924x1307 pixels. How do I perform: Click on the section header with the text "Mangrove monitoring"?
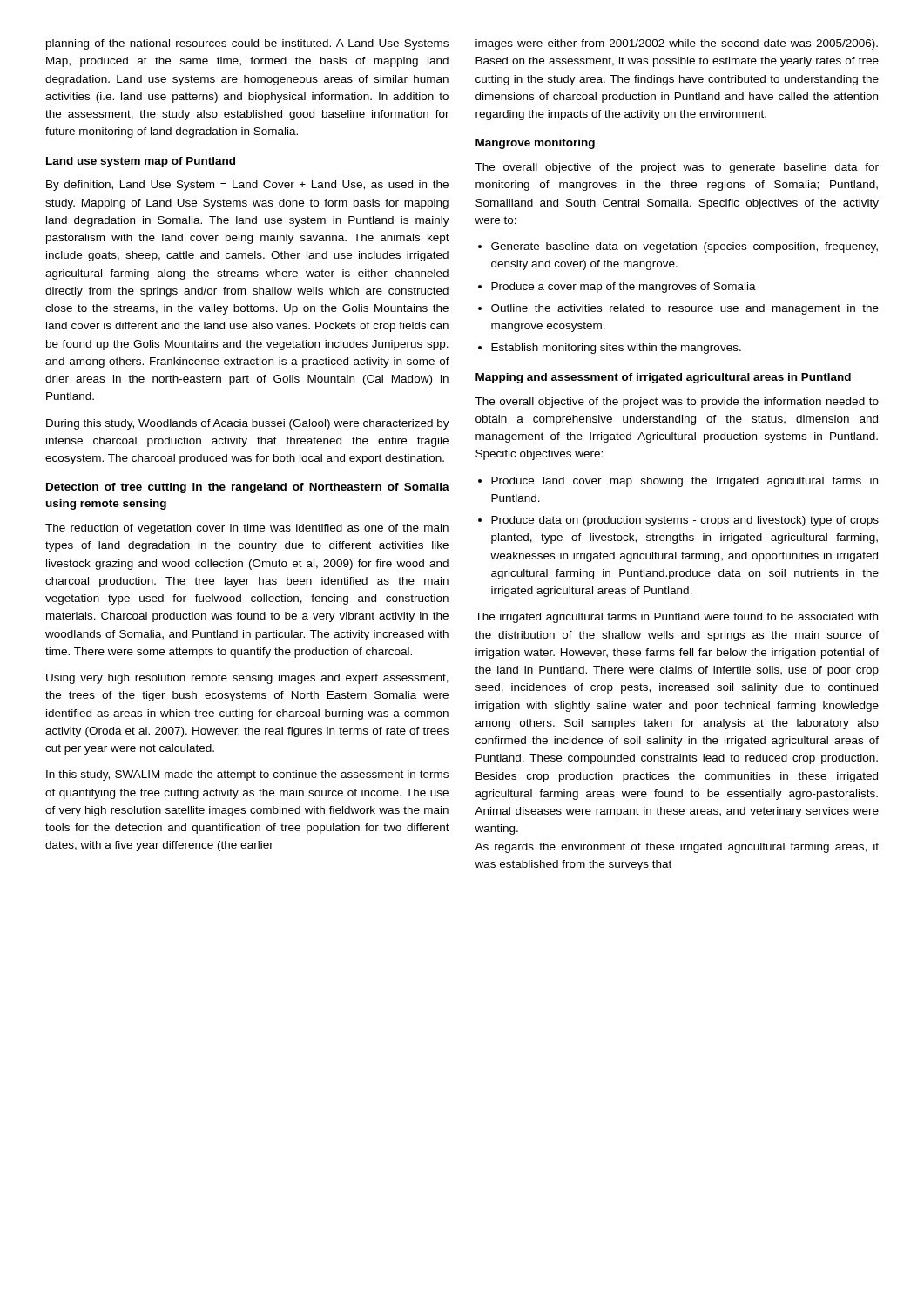(535, 144)
